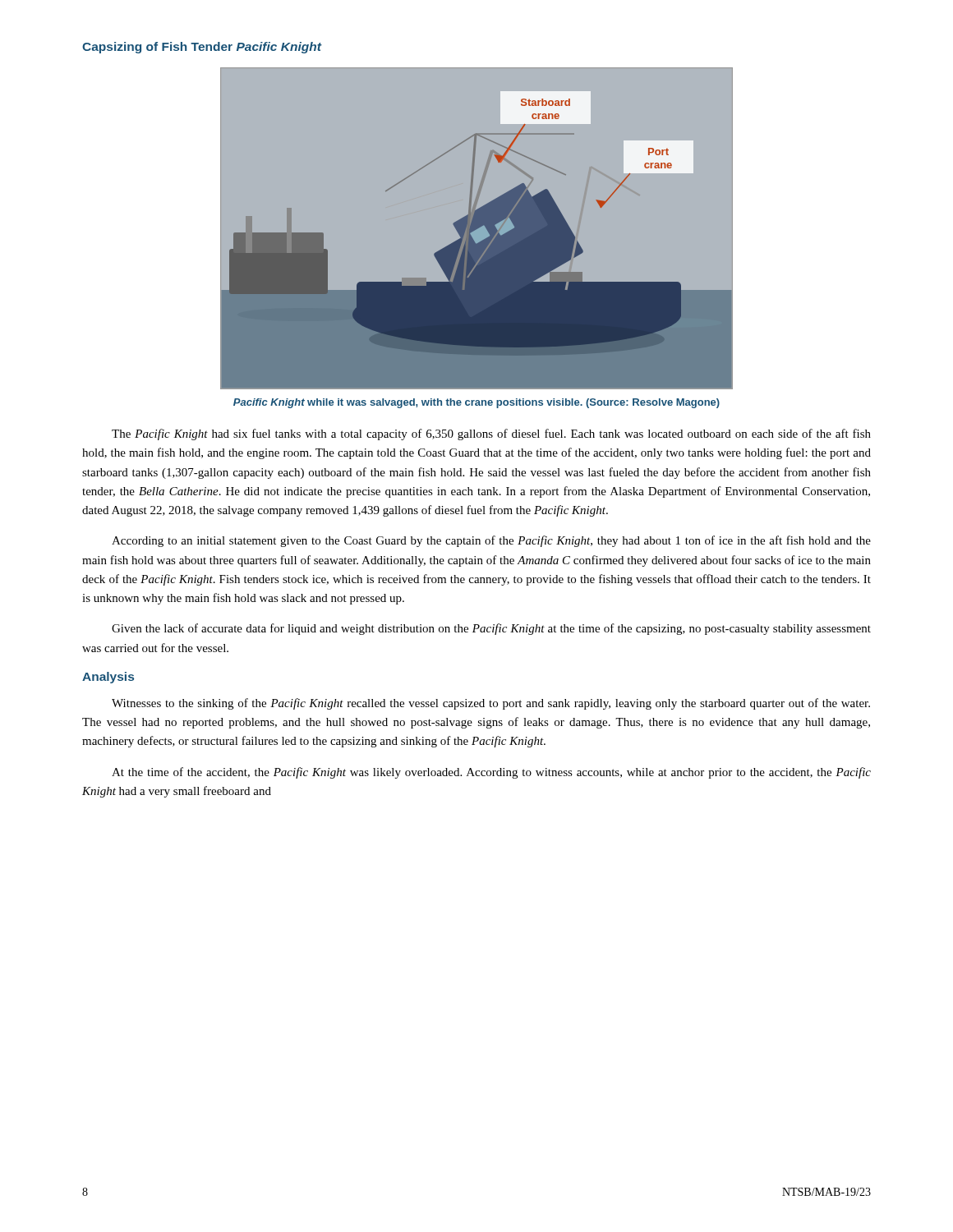
Task: Locate the text block that reads "At the time of the accident,"
Action: tap(476, 781)
